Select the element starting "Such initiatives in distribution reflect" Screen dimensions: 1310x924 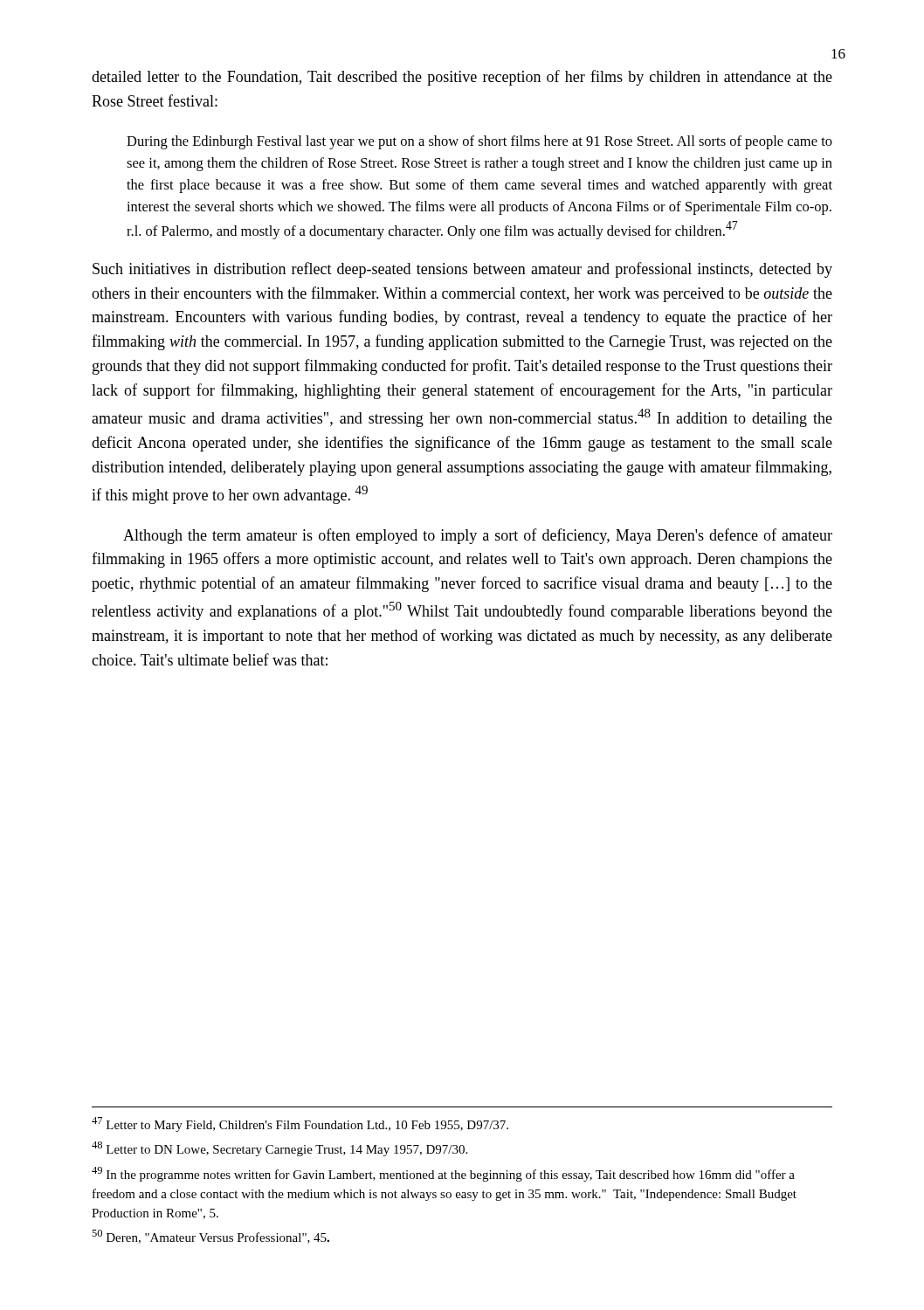click(x=462, y=382)
